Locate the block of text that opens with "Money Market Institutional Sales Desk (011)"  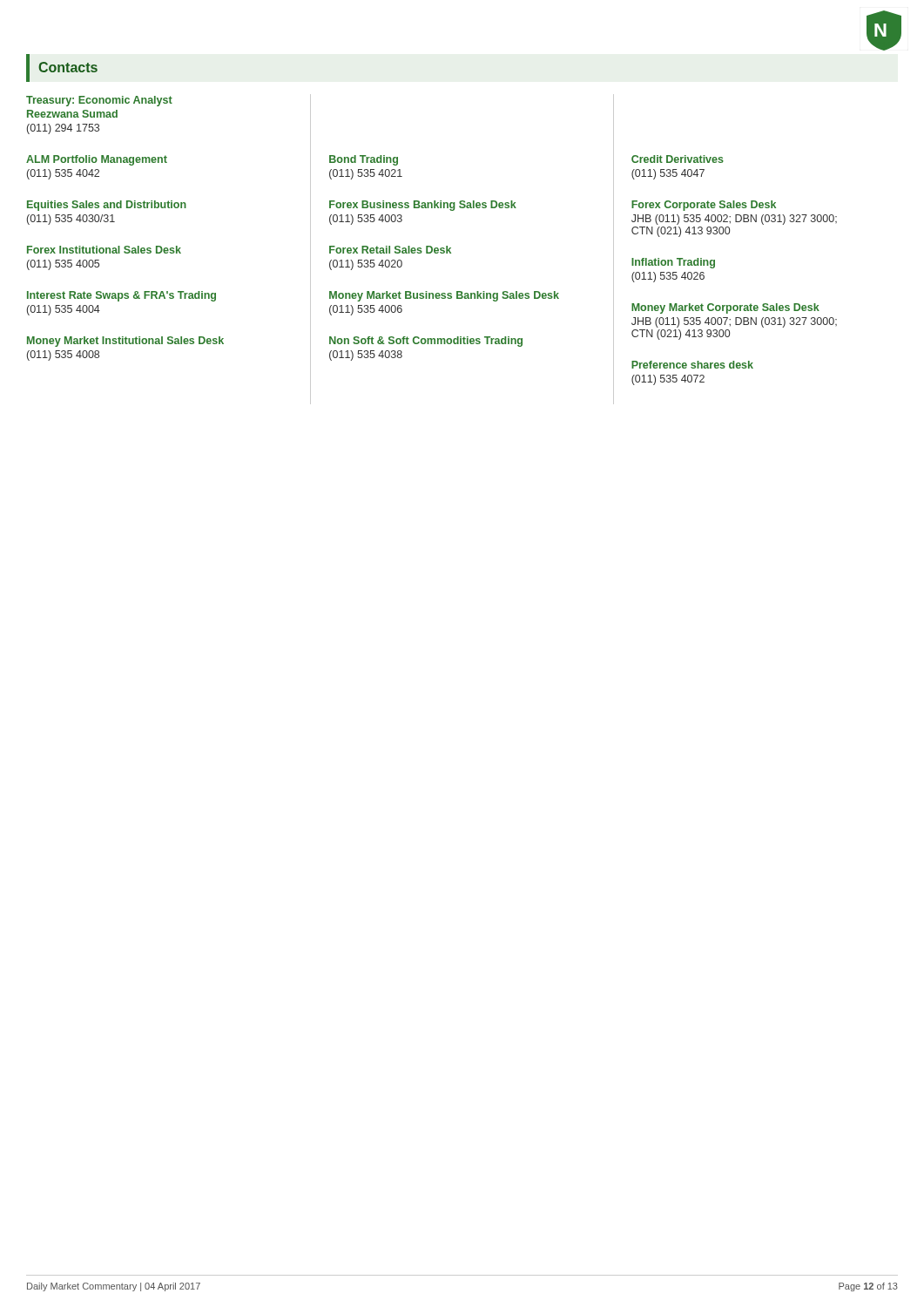pyautogui.click(x=160, y=348)
